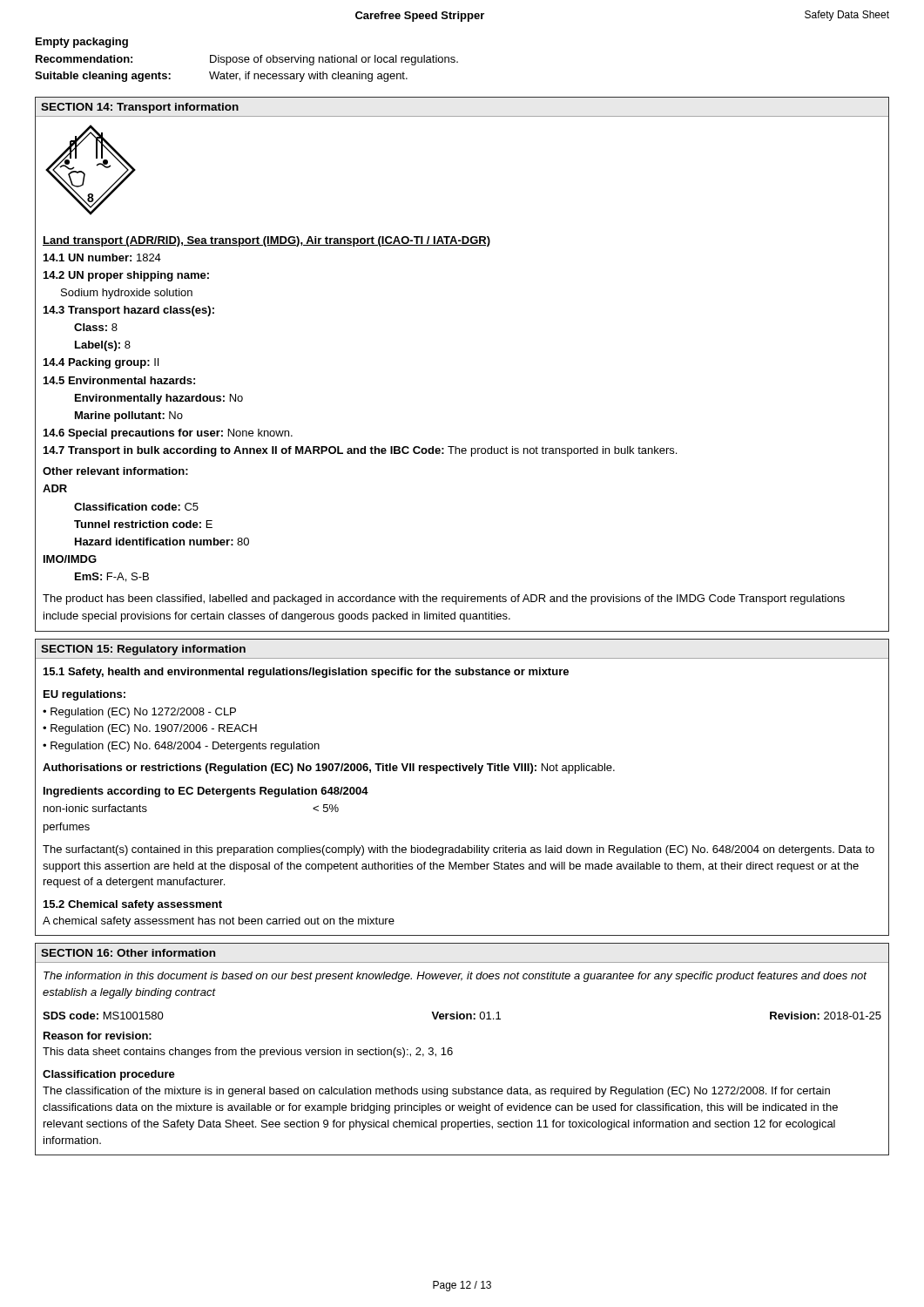Where is the passage that starts "Empty packaging Recommendation:"?
The width and height of the screenshot is (924, 1307).
click(x=462, y=59)
